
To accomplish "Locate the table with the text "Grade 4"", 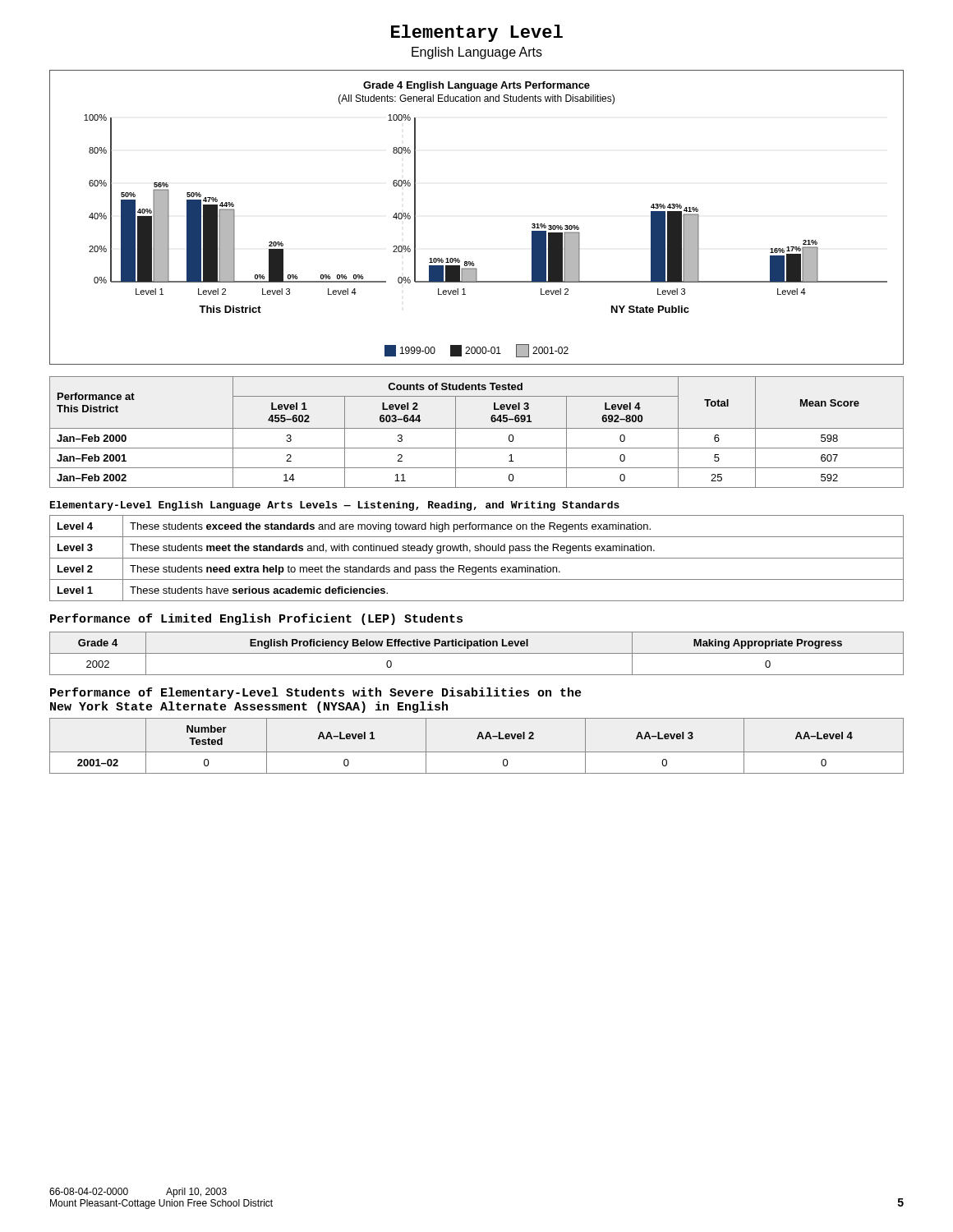I will click(476, 653).
